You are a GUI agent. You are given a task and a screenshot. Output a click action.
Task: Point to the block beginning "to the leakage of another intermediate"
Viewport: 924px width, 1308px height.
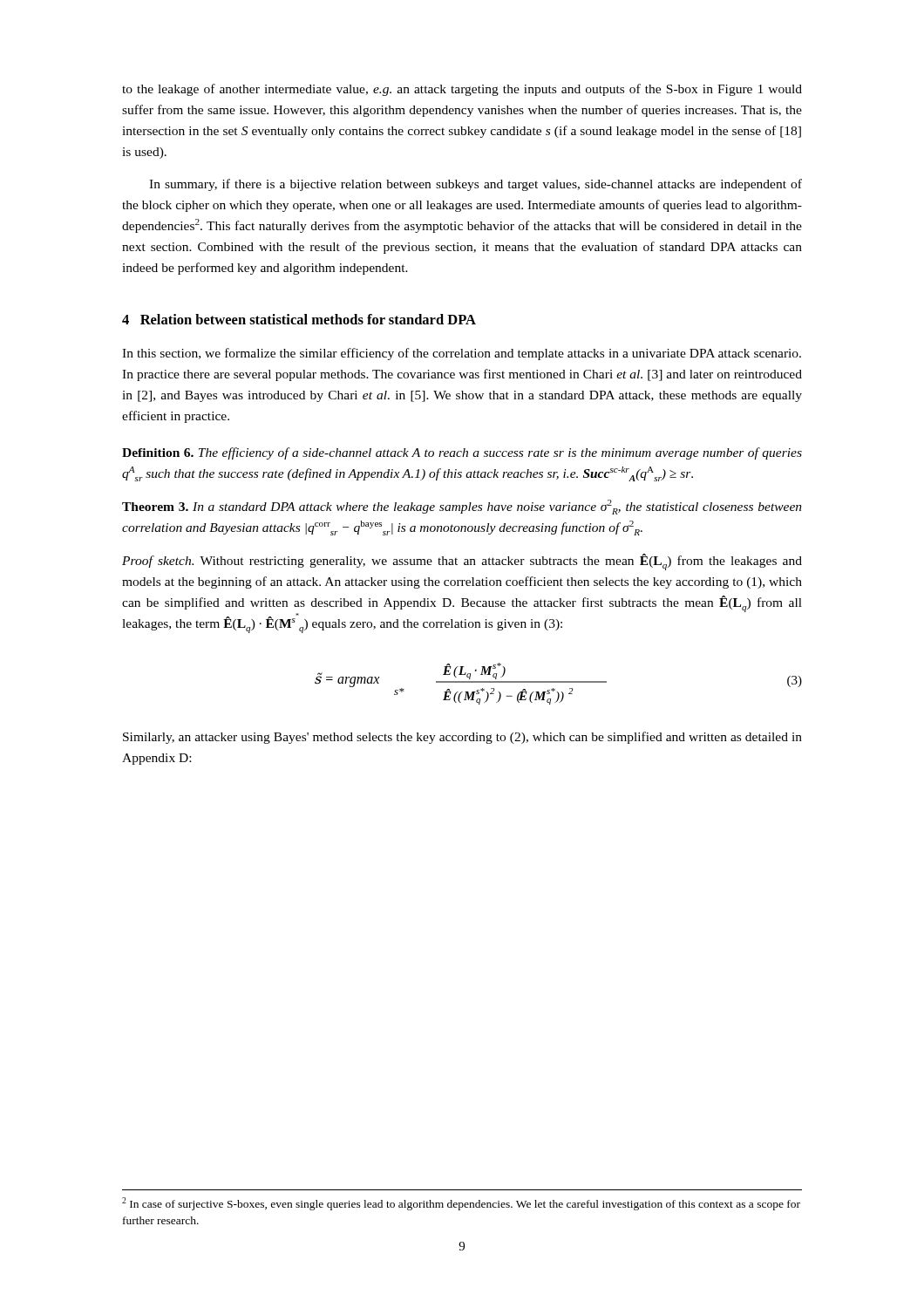pos(462,120)
